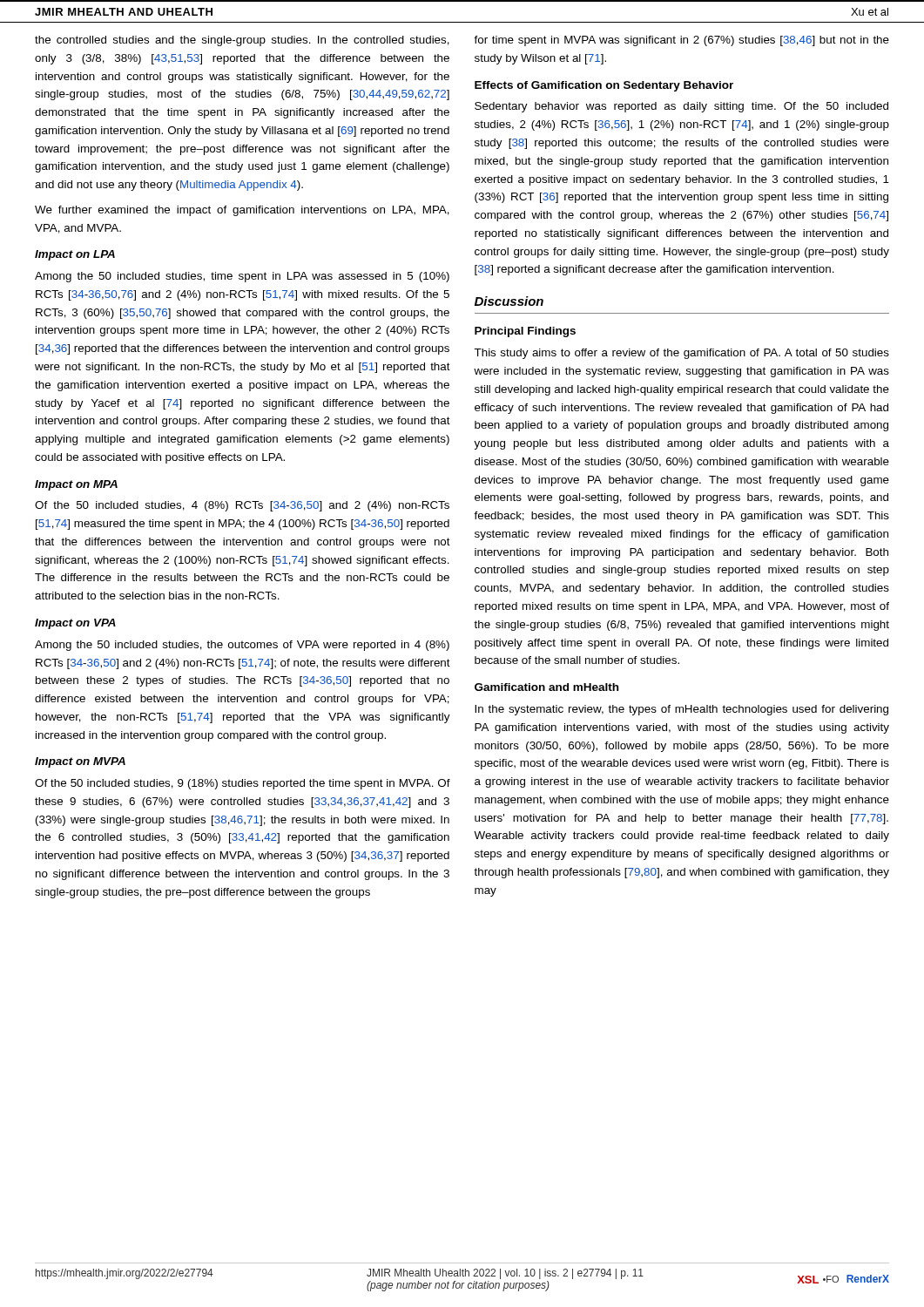Select the text starting "Of the 50 included studies, 4 (8%) RCTs"
The height and width of the screenshot is (1307, 924).
click(x=242, y=551)
